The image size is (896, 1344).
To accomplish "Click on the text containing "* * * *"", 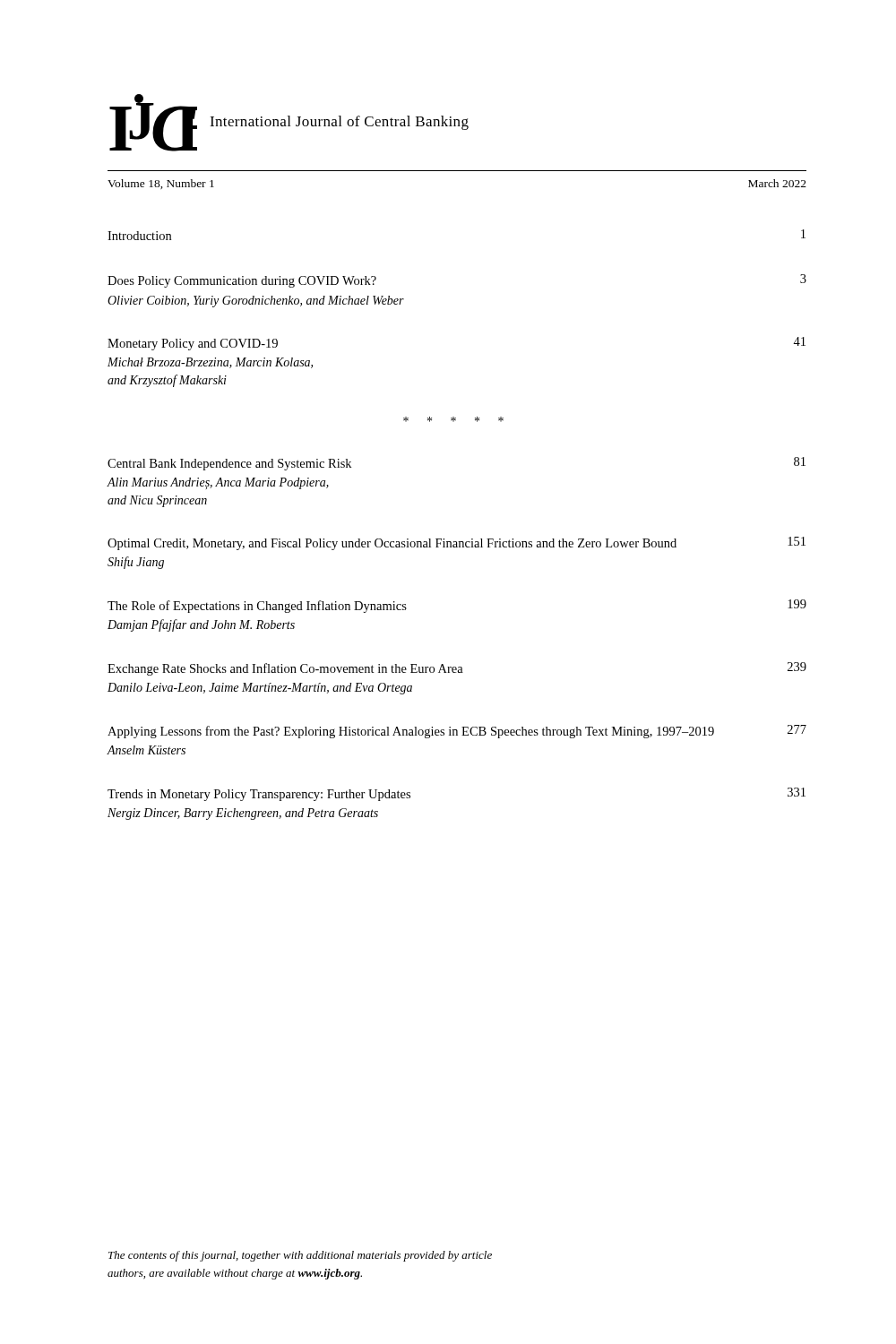I will pos(457,421).
